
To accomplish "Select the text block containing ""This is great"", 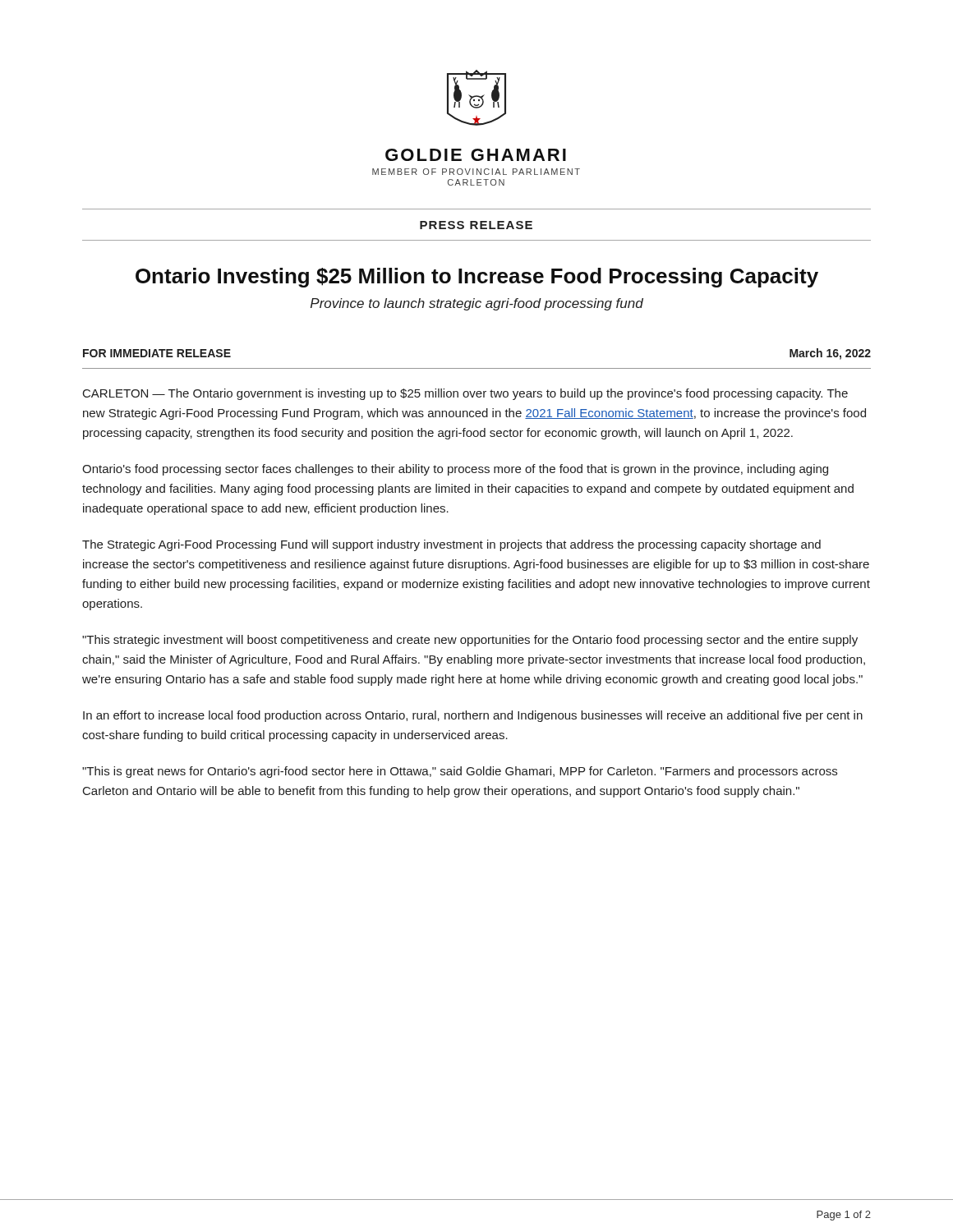I will [x=460, y=781].
